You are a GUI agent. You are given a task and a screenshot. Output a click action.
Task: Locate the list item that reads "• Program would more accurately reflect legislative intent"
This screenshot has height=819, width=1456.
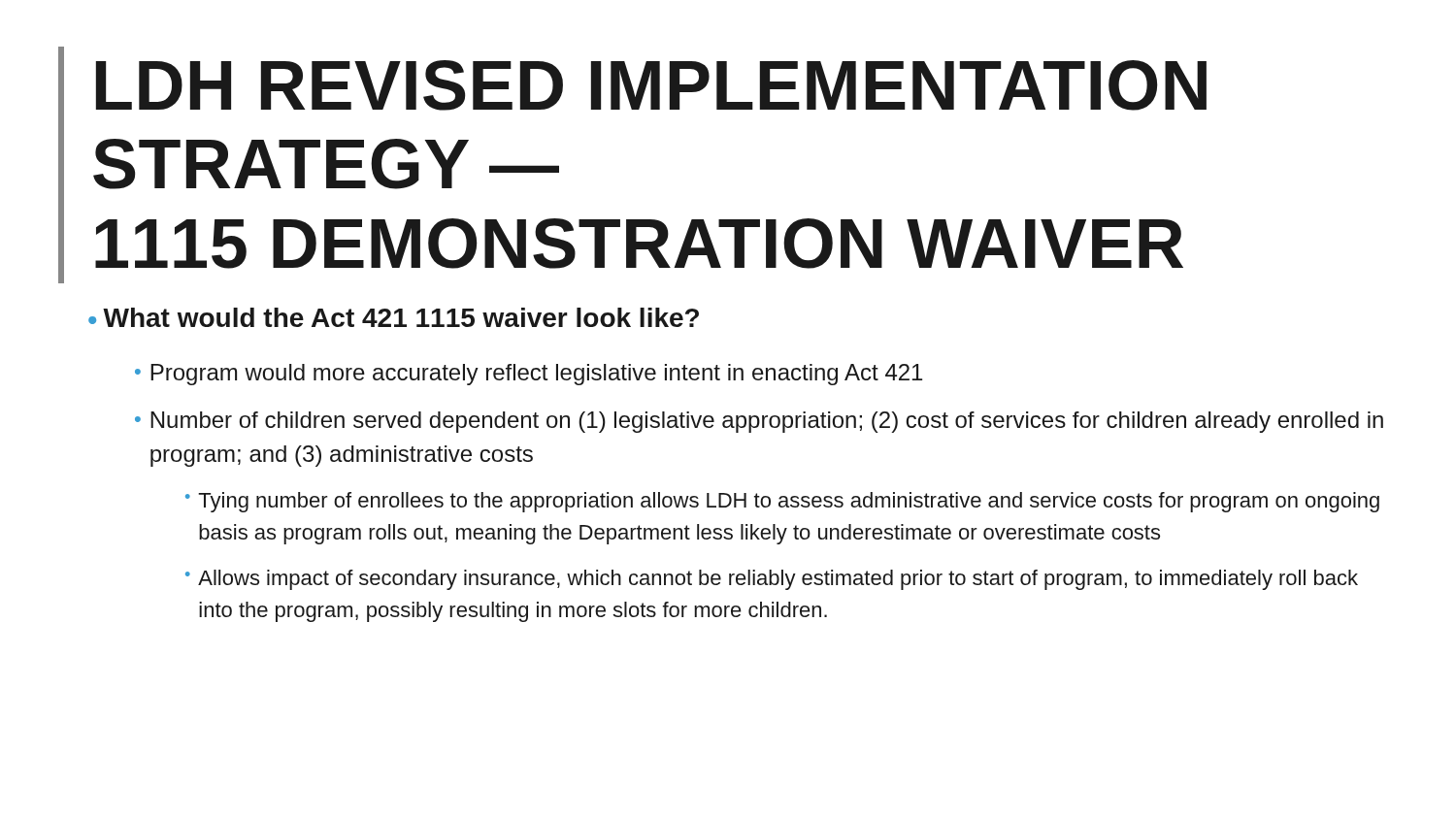coord(529,373)
